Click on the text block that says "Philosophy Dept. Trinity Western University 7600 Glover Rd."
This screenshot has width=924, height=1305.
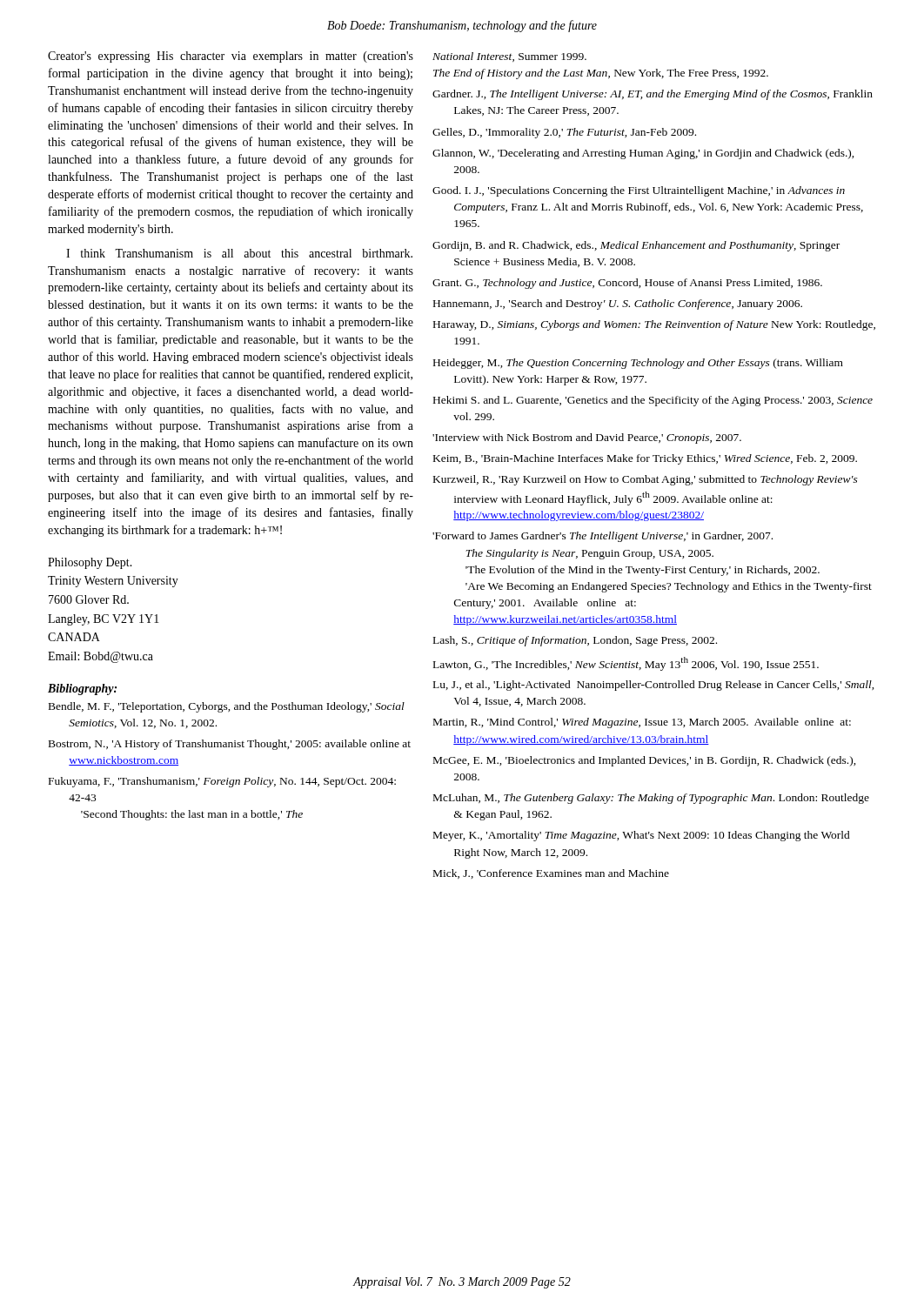click(113, 609)
